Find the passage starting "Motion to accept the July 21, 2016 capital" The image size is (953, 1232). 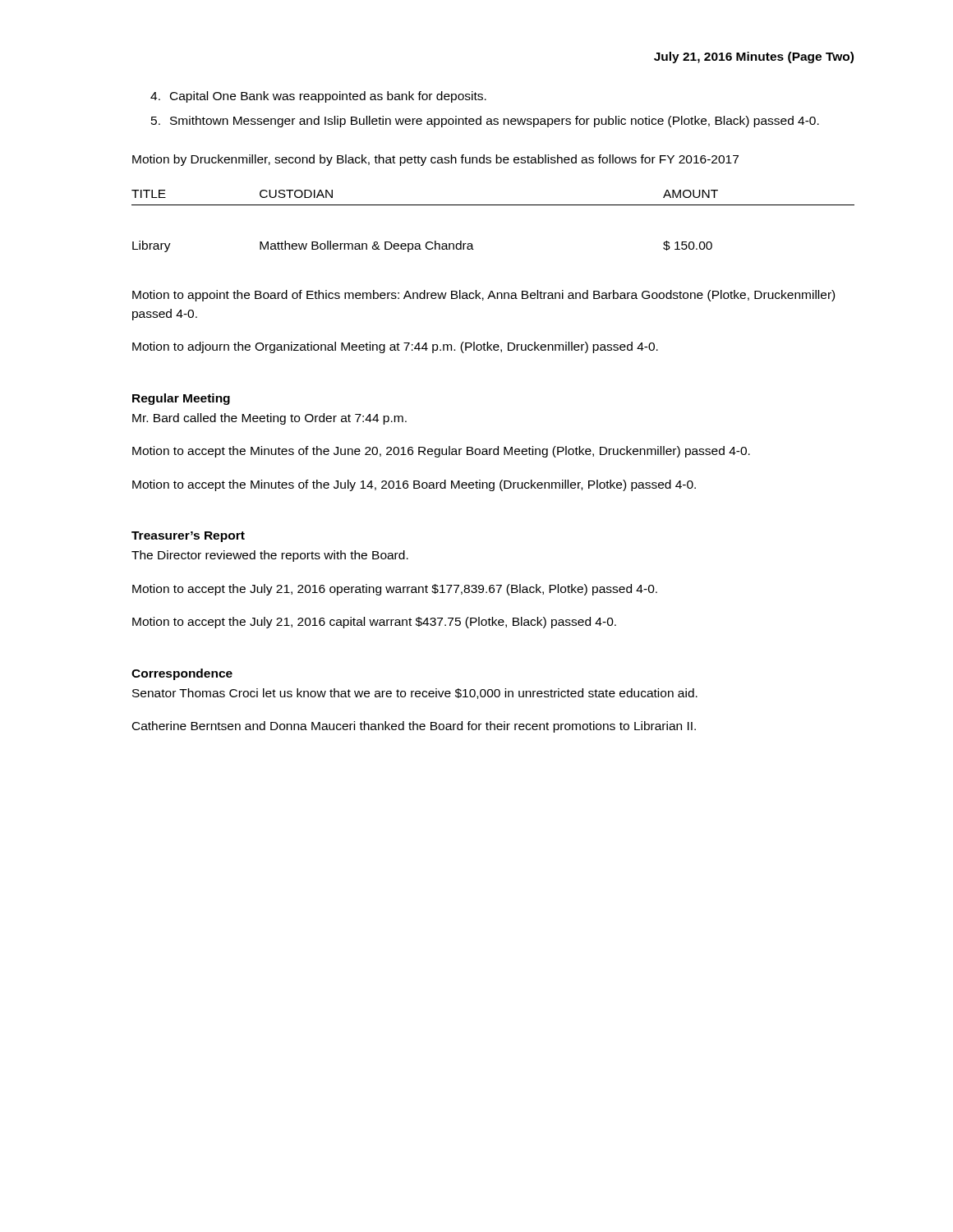(x=374, y=621)
